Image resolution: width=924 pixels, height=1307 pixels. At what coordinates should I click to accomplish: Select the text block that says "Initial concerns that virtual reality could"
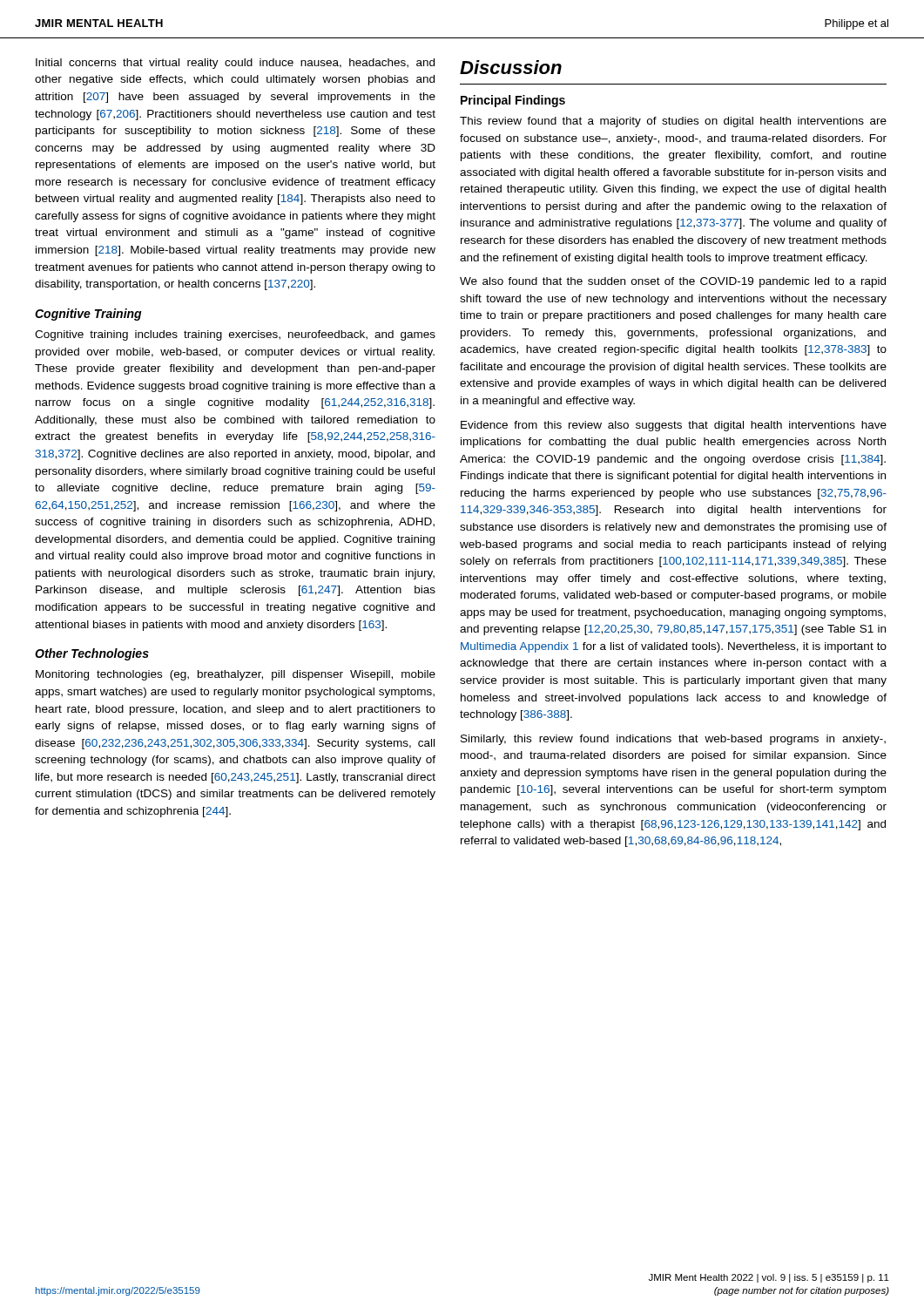point(235,173)
